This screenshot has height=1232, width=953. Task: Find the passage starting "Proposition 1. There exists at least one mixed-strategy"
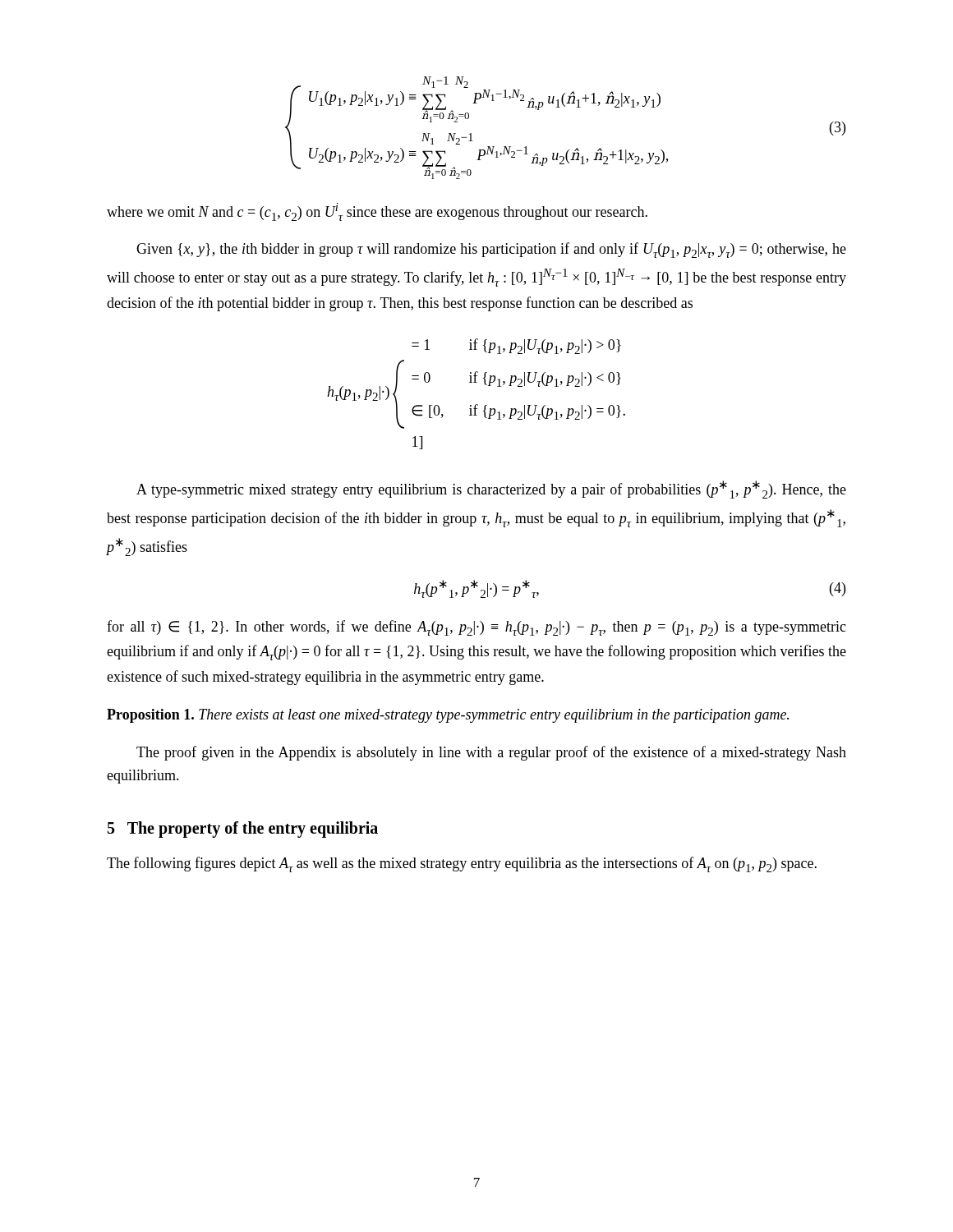coord(476,715)
